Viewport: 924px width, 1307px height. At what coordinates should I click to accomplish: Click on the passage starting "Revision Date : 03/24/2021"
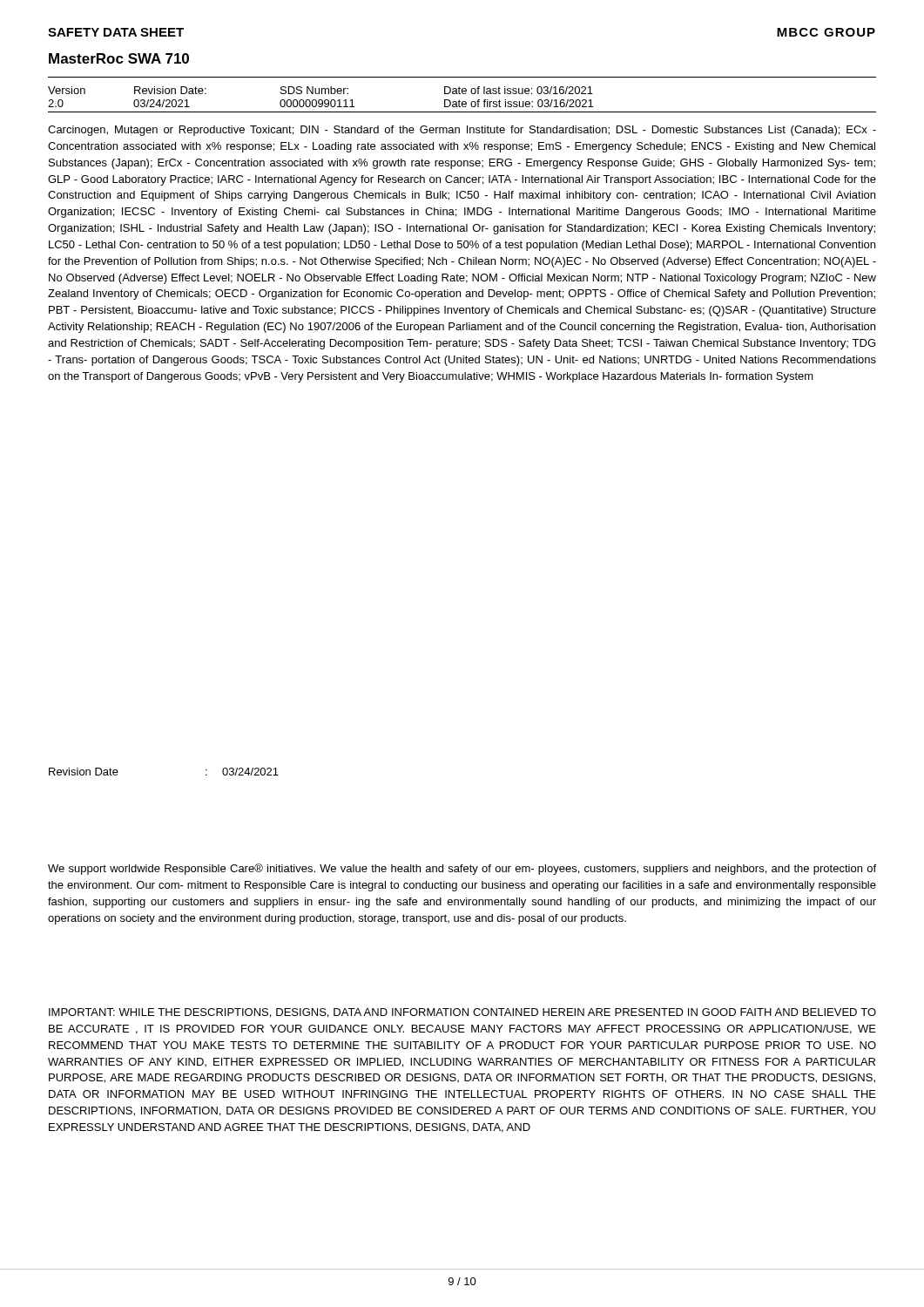point(81,772)
